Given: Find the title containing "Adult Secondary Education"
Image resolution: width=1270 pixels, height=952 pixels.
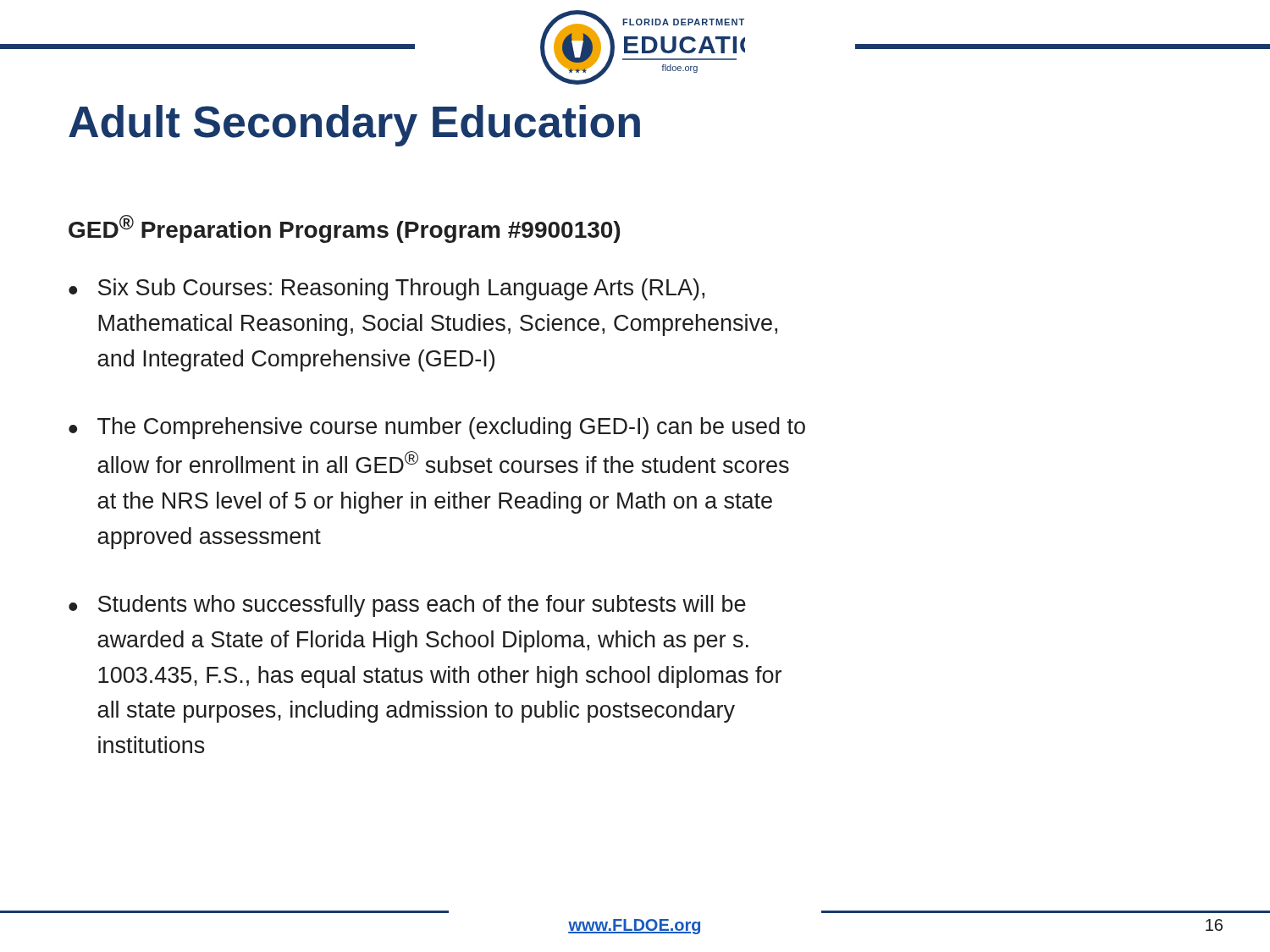Looking at the screenshot, I should (635, 123).
